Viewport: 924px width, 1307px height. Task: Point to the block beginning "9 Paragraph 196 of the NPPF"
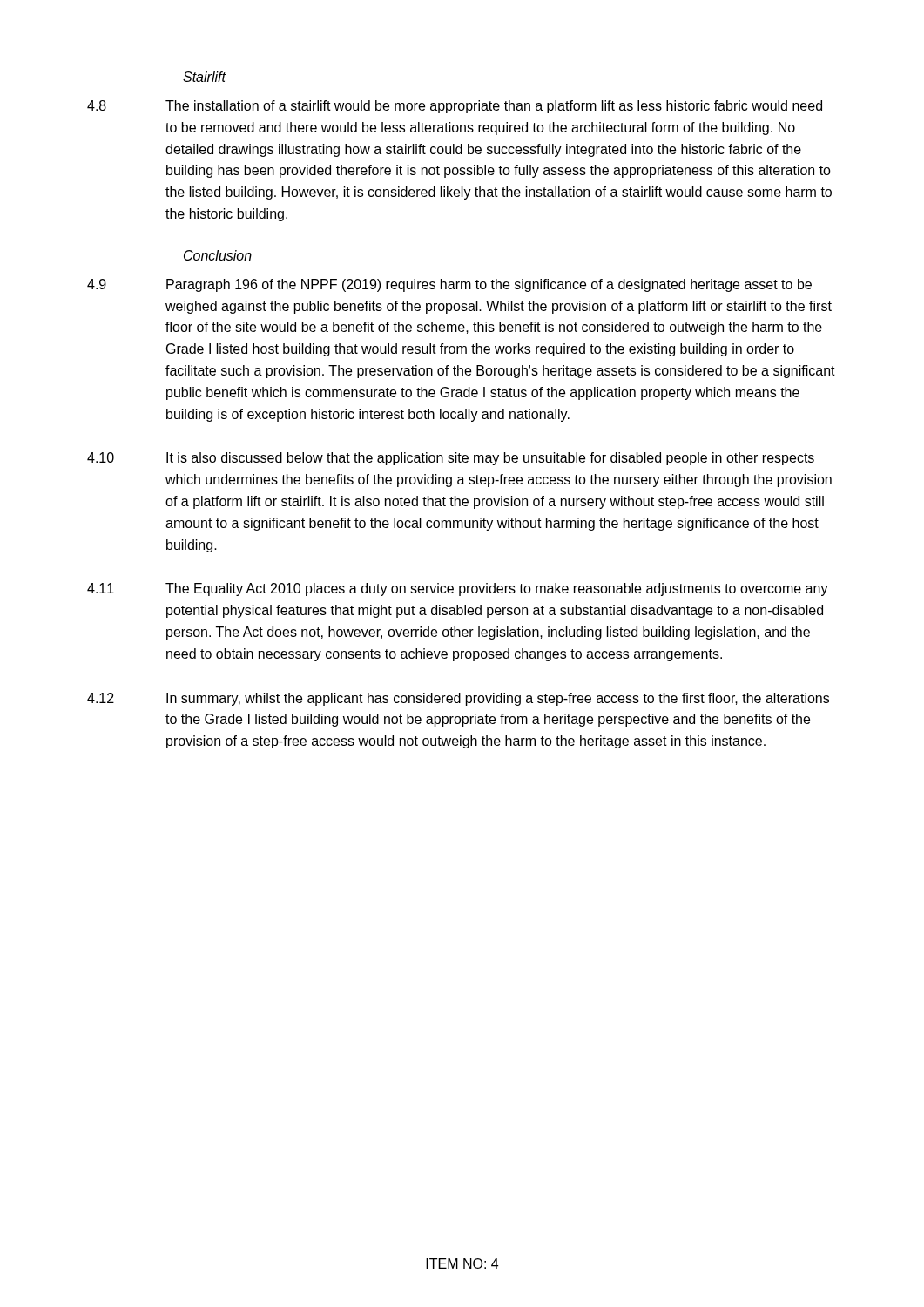(462, 350)
